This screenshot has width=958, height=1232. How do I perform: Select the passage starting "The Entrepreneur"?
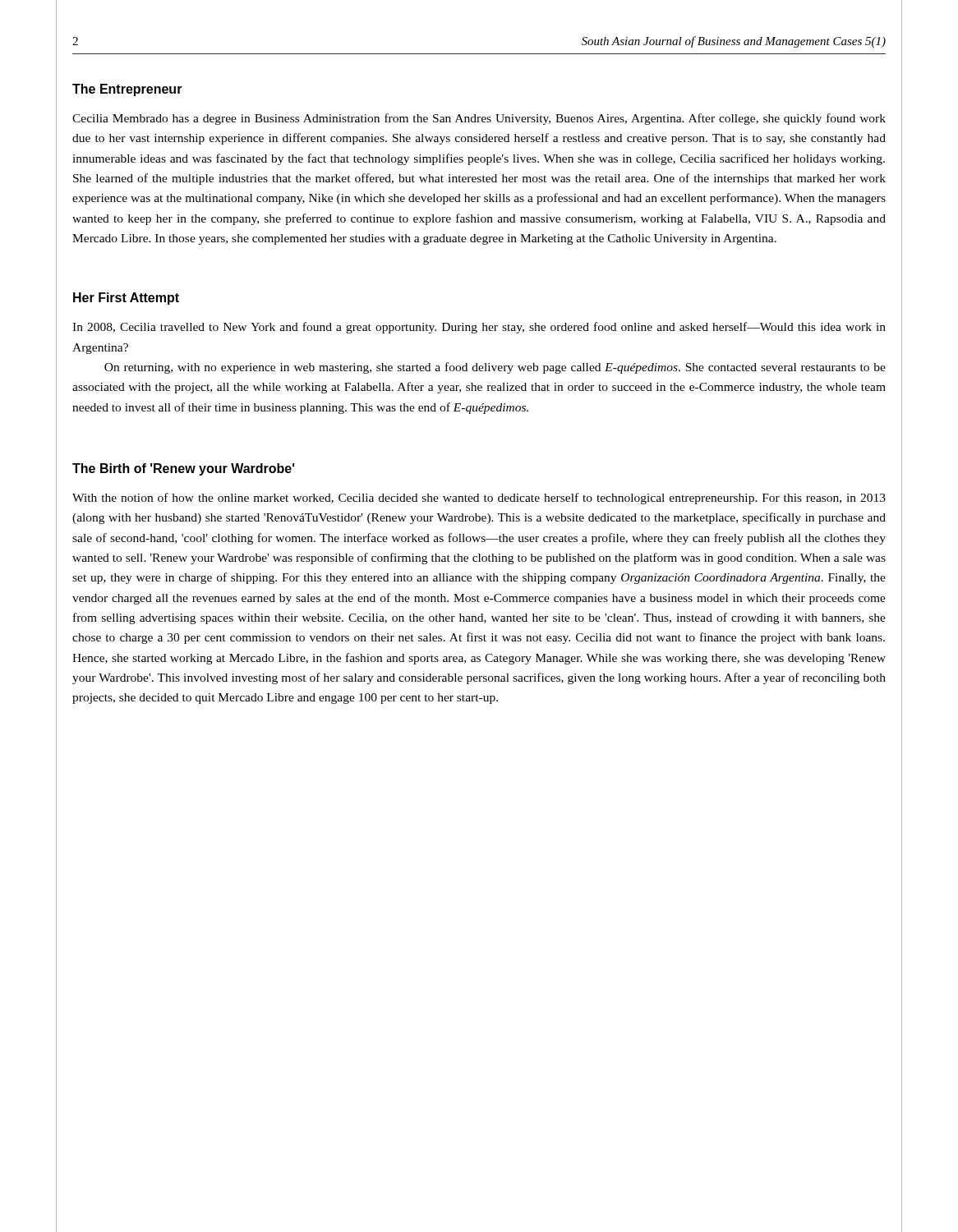pyautogui.click(x=127, y=89)
